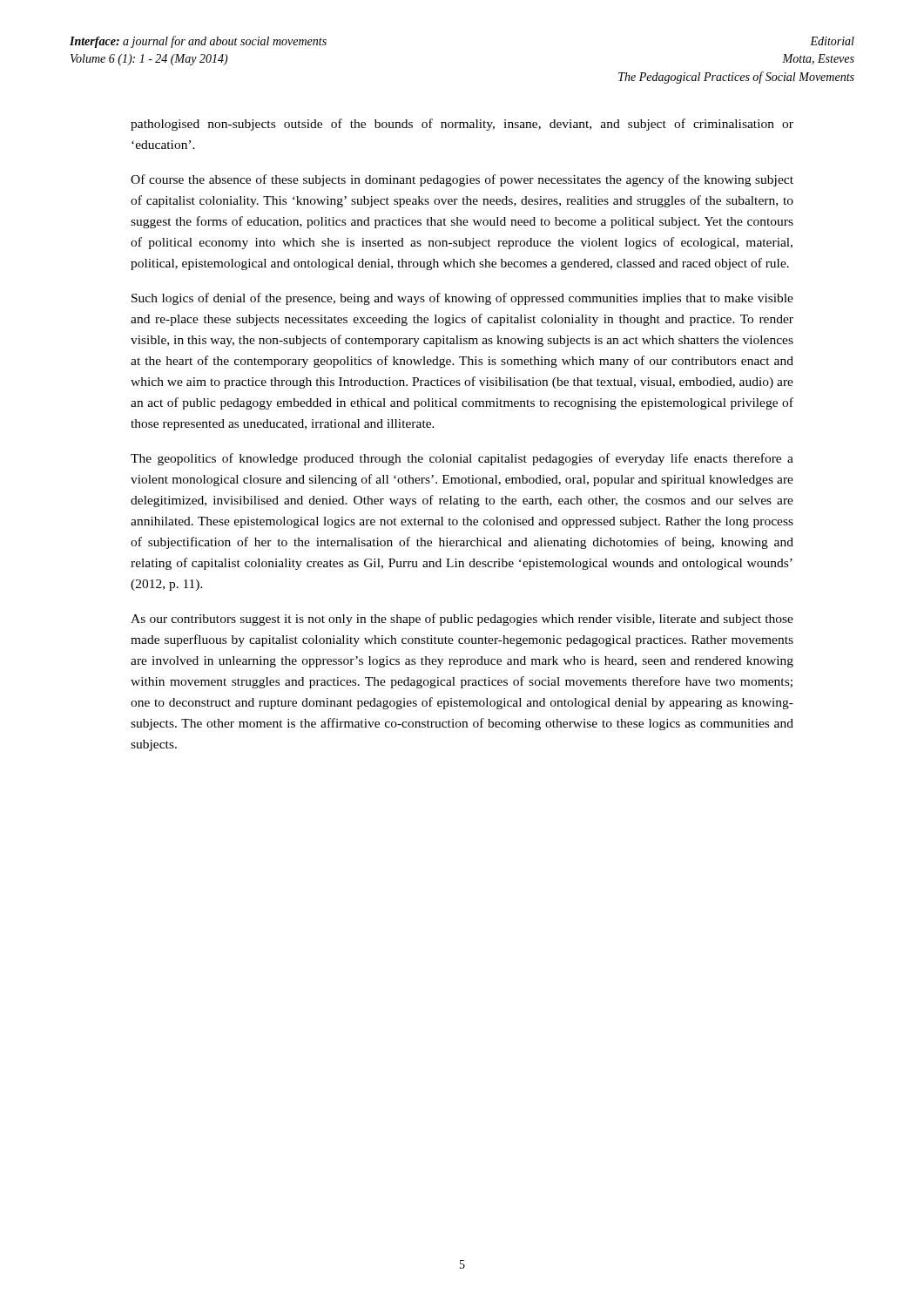Navigate to the text block starting "Such logics of denial of the"
The image size is (924, 1307).
click(x=462, y=361)
